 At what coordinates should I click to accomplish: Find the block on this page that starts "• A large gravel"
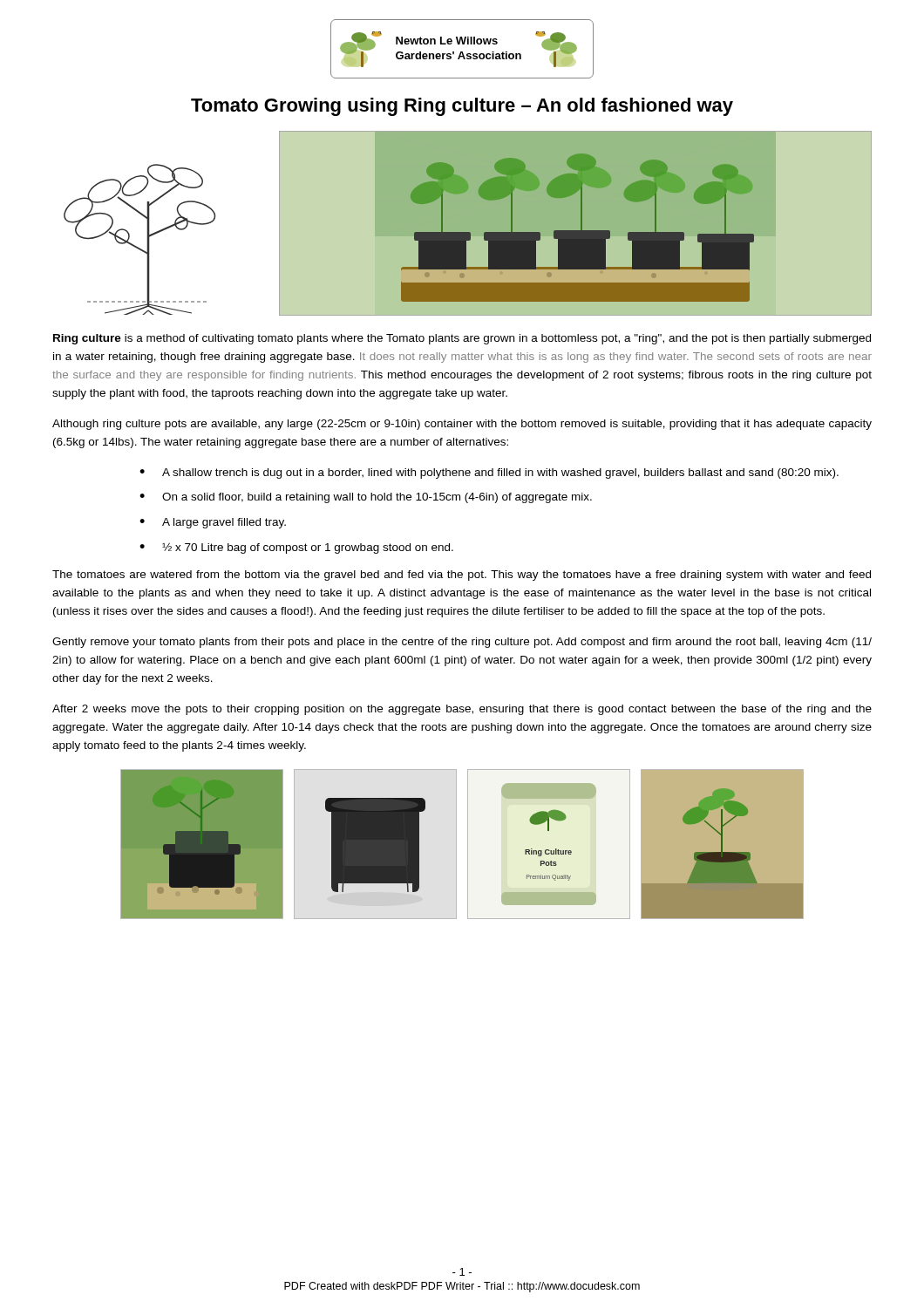213,523
